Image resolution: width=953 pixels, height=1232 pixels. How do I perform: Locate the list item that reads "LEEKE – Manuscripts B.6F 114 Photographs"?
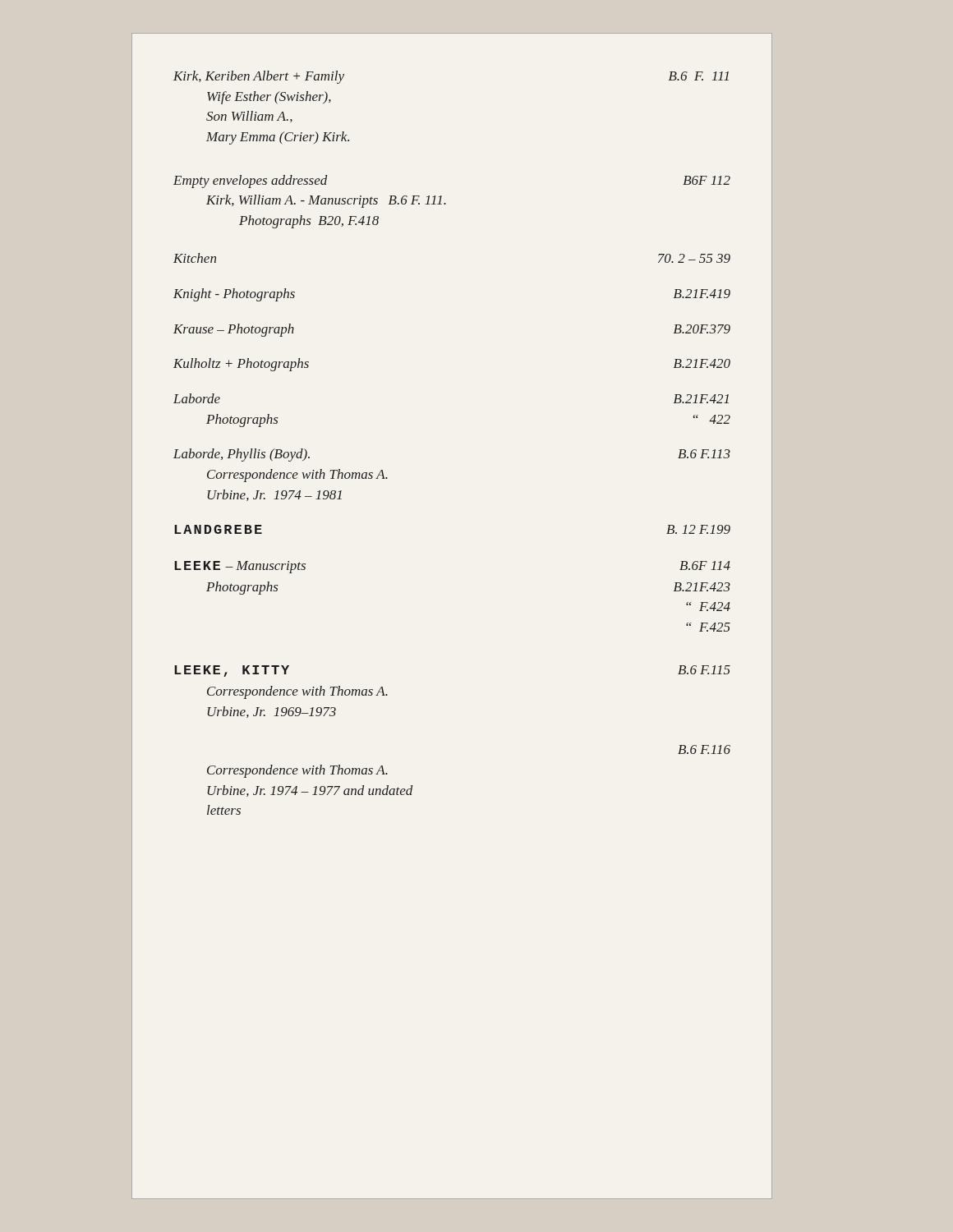(x=245, y=567)
